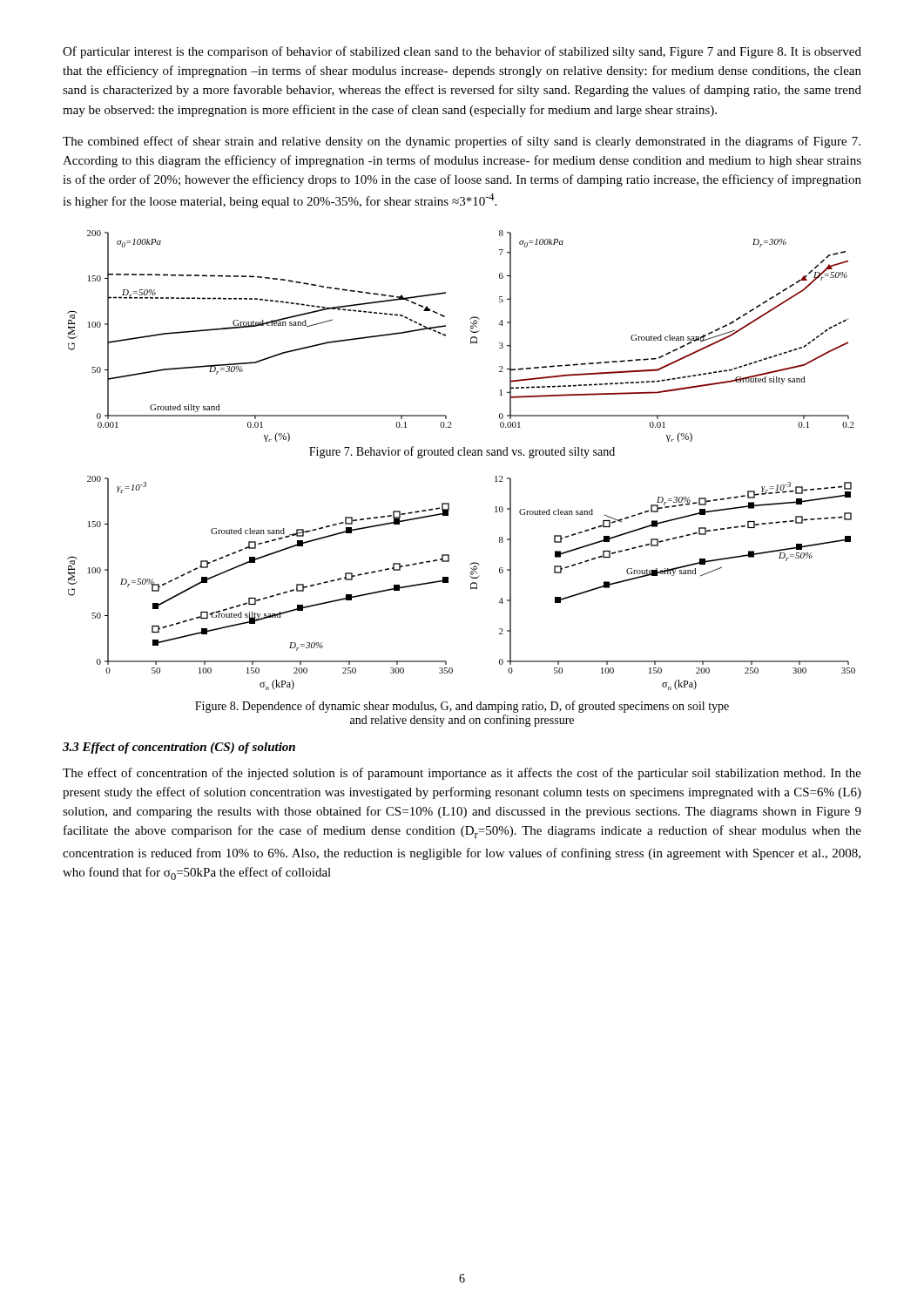
Task: Find the region starting "Figure 7. Behavior of grouted clean sand vs."
Action: (462, 451)
